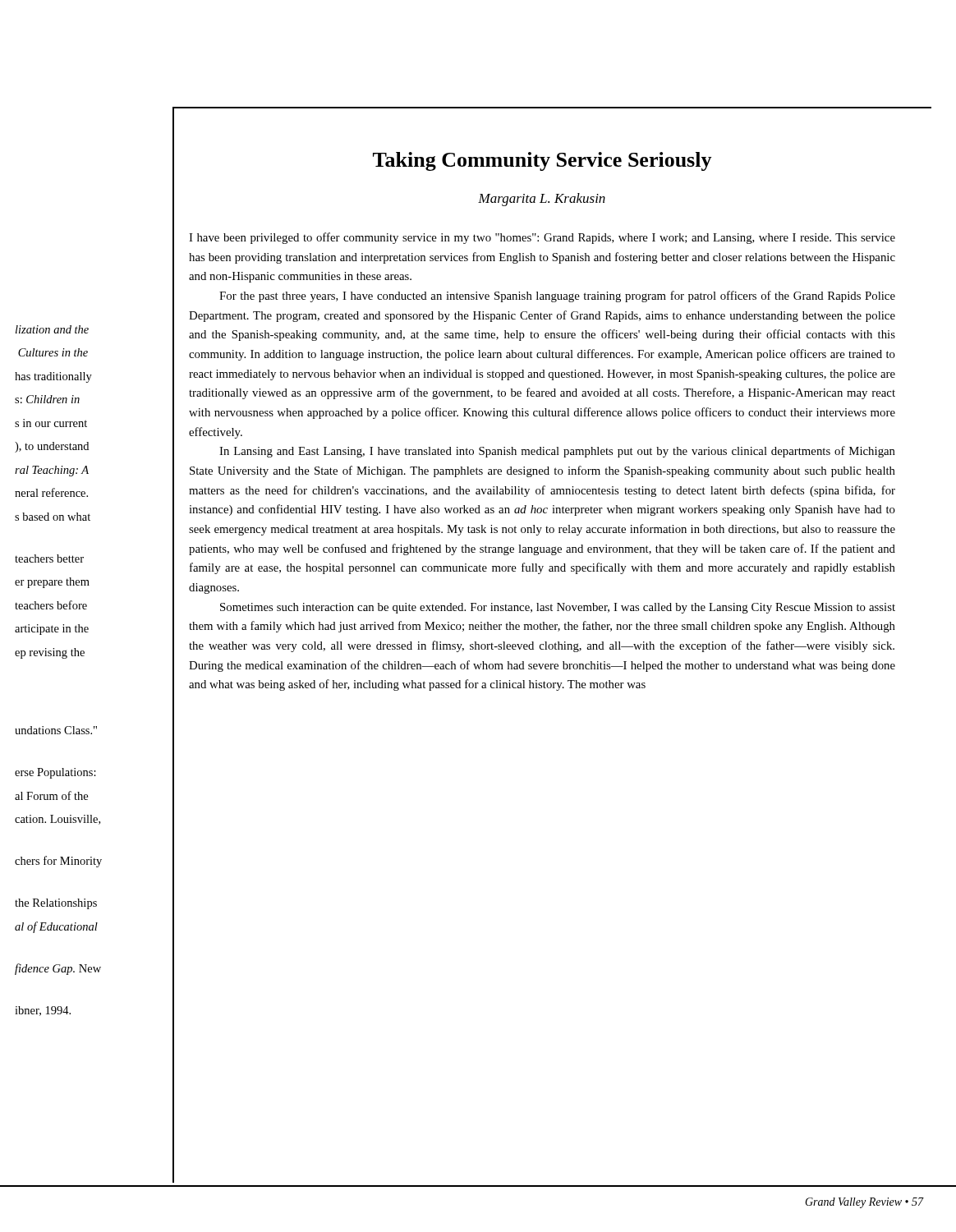Find the passage starting "Taking Community Service Seriously"
956x1232 pixels.
(x=542, y=160)
